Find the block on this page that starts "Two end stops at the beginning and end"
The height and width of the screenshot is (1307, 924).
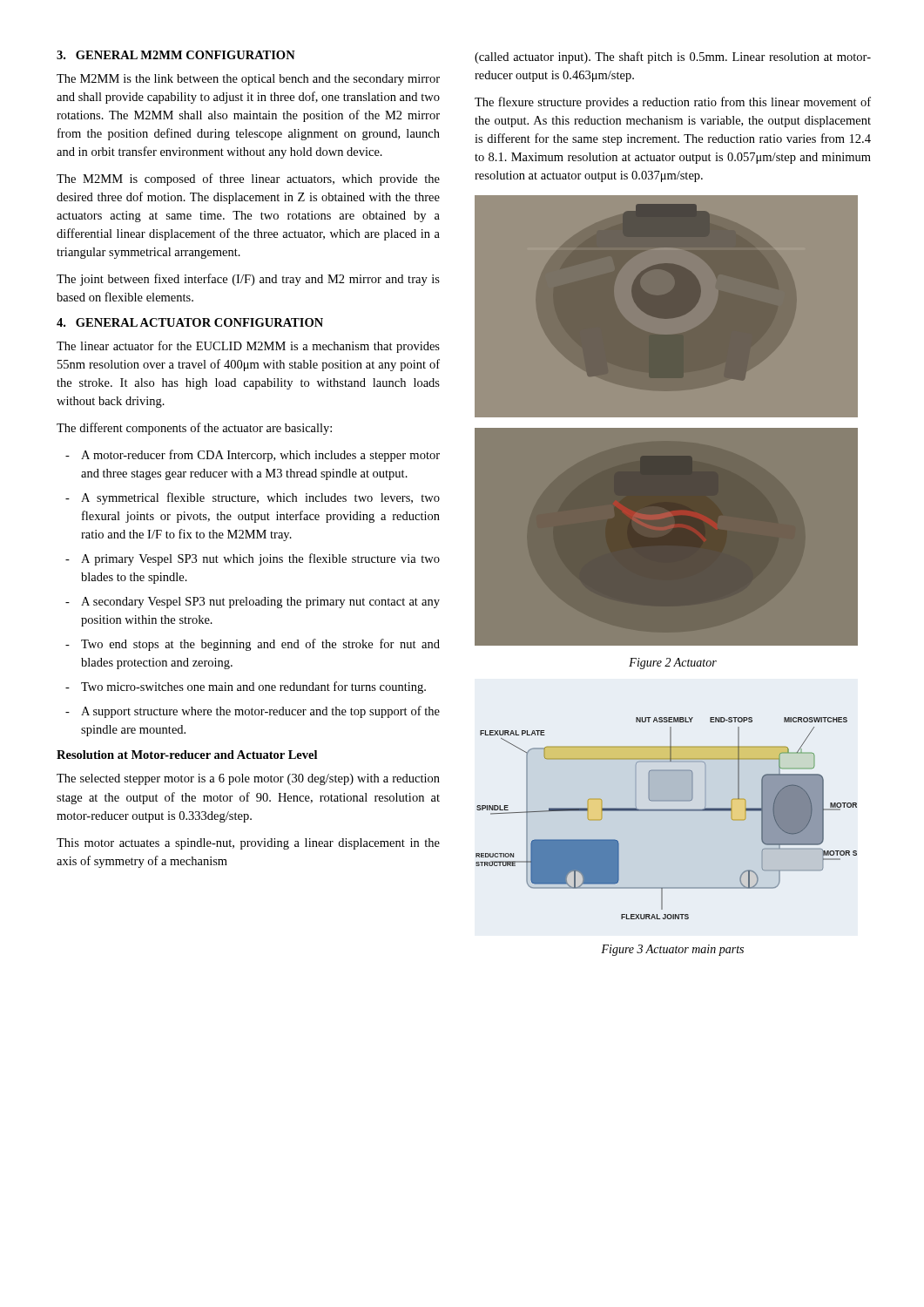(x=260, y=653)
